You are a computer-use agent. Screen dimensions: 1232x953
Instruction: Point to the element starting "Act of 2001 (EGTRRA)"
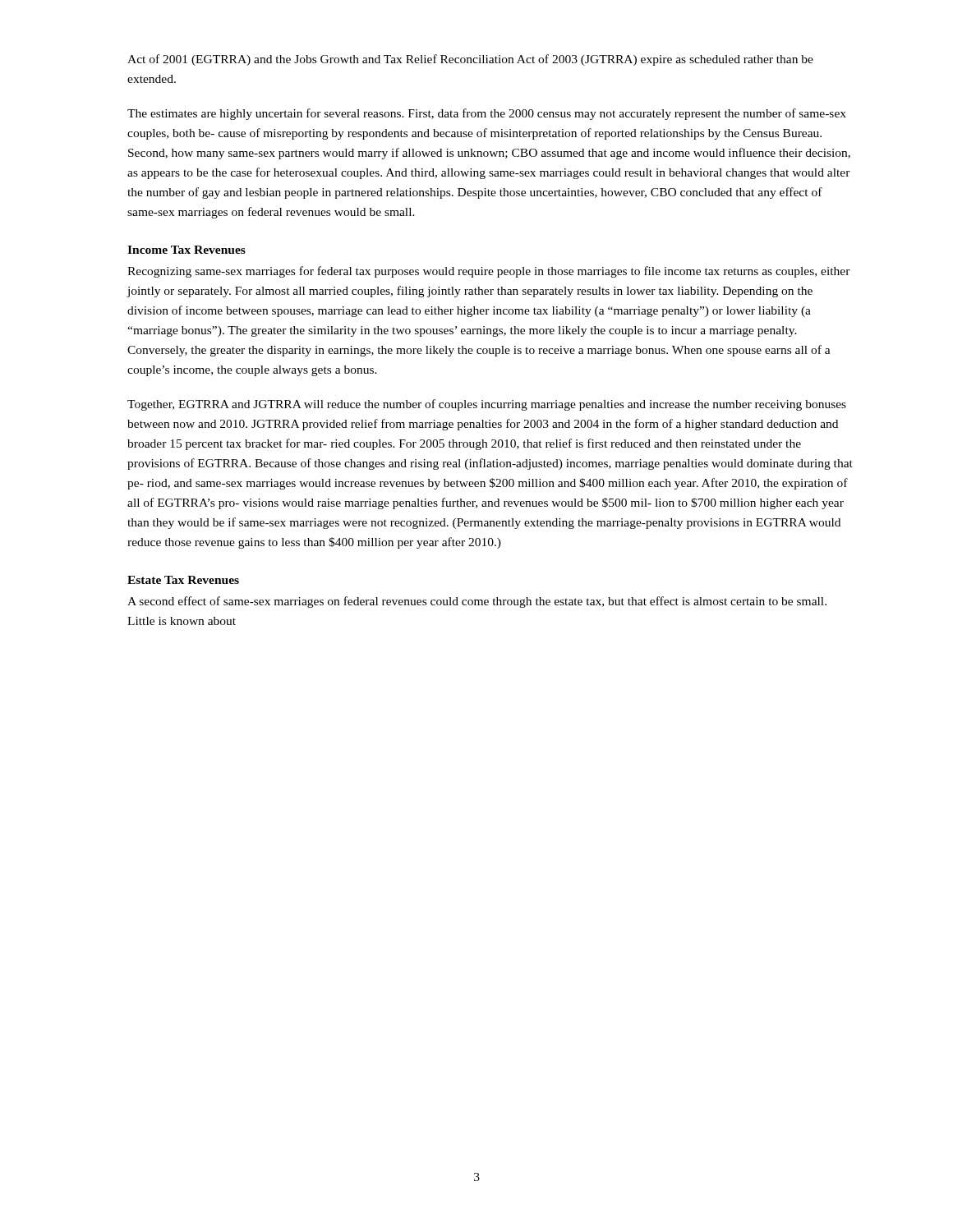pos(470,69)
